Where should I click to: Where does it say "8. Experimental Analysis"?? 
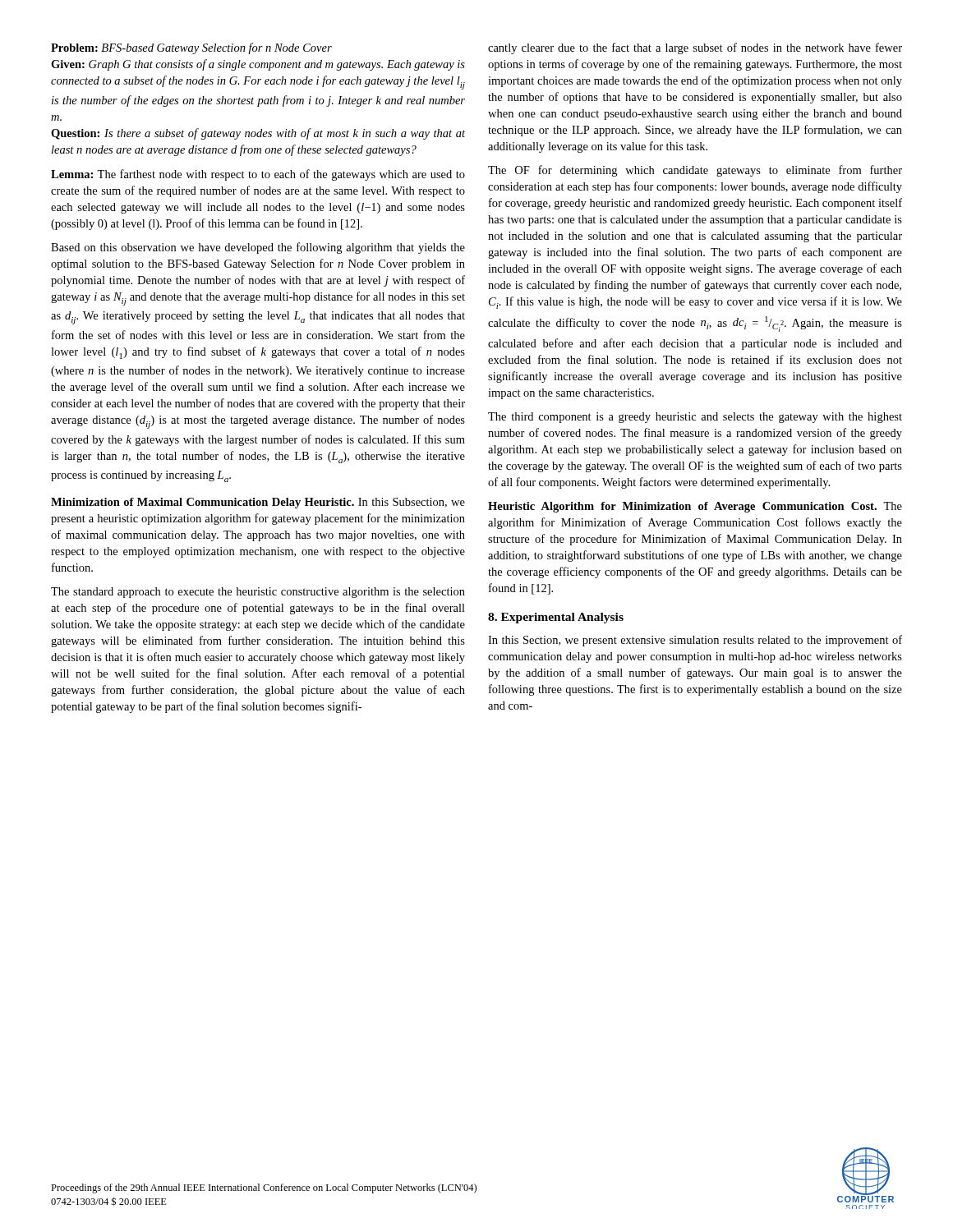(556, 616)
